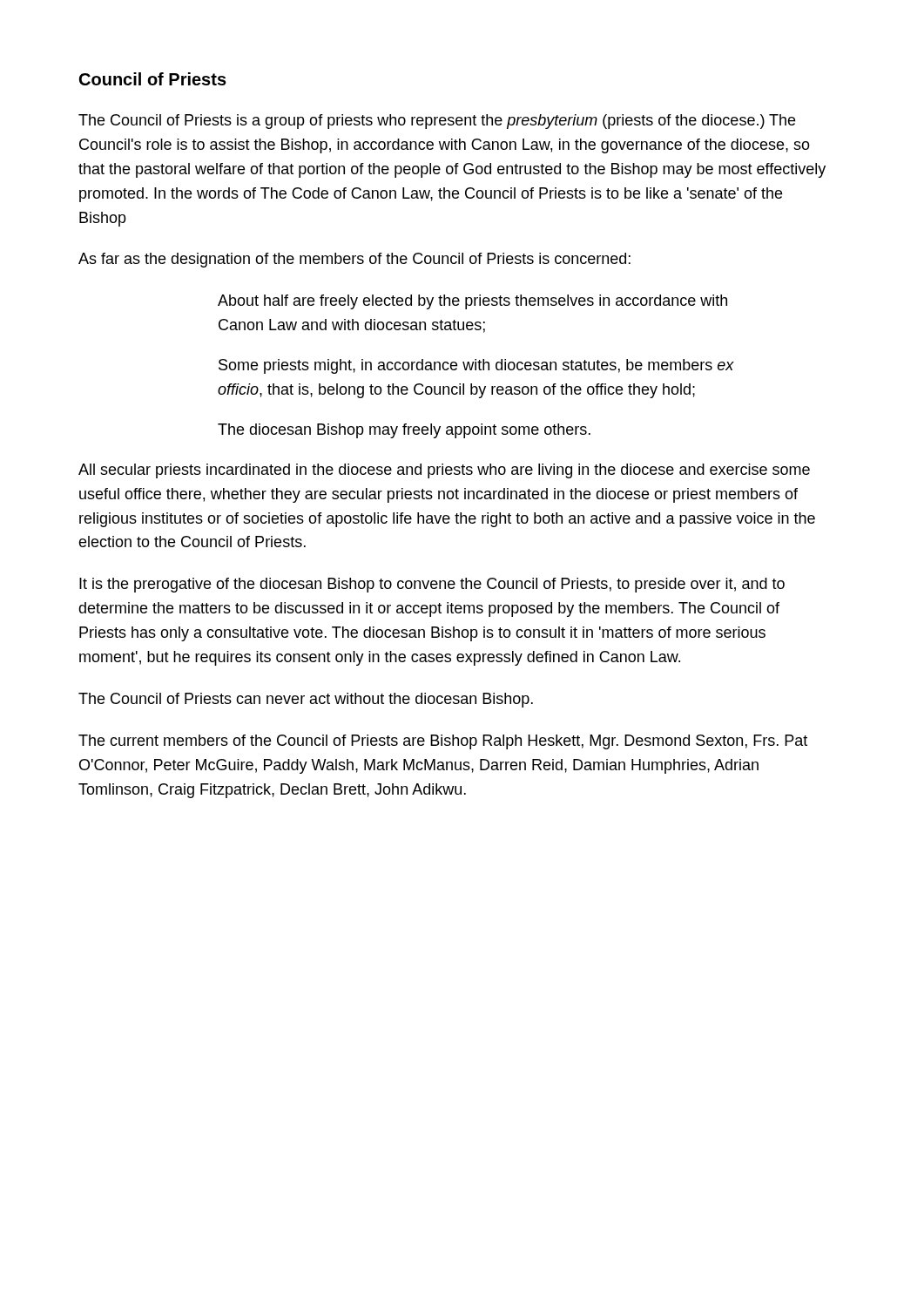Click on the section header that reads "Council of Priests"
This screenshot has height=1307, width=924.
152,79
